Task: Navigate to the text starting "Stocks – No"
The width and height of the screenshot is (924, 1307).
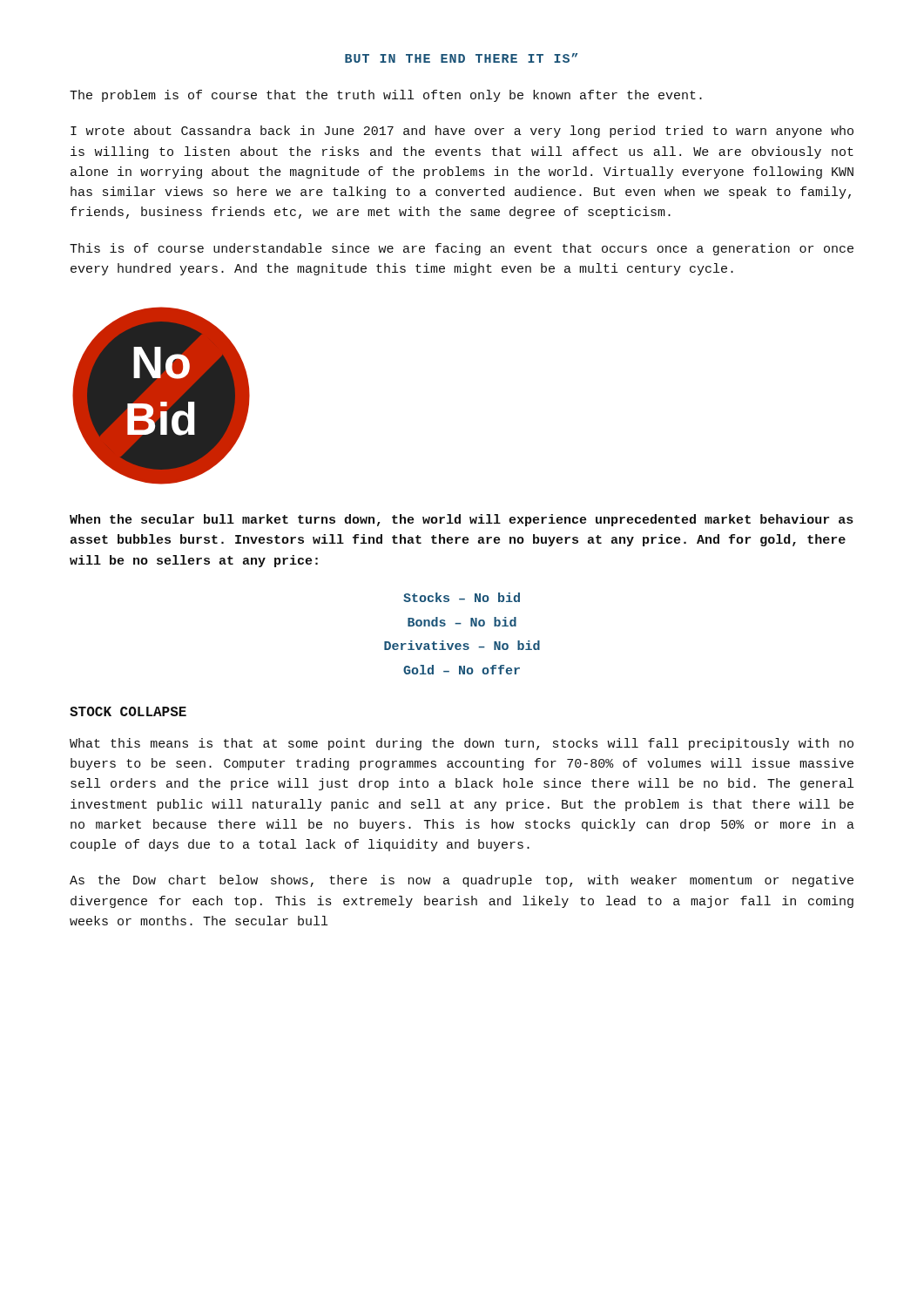Action: 462,599
